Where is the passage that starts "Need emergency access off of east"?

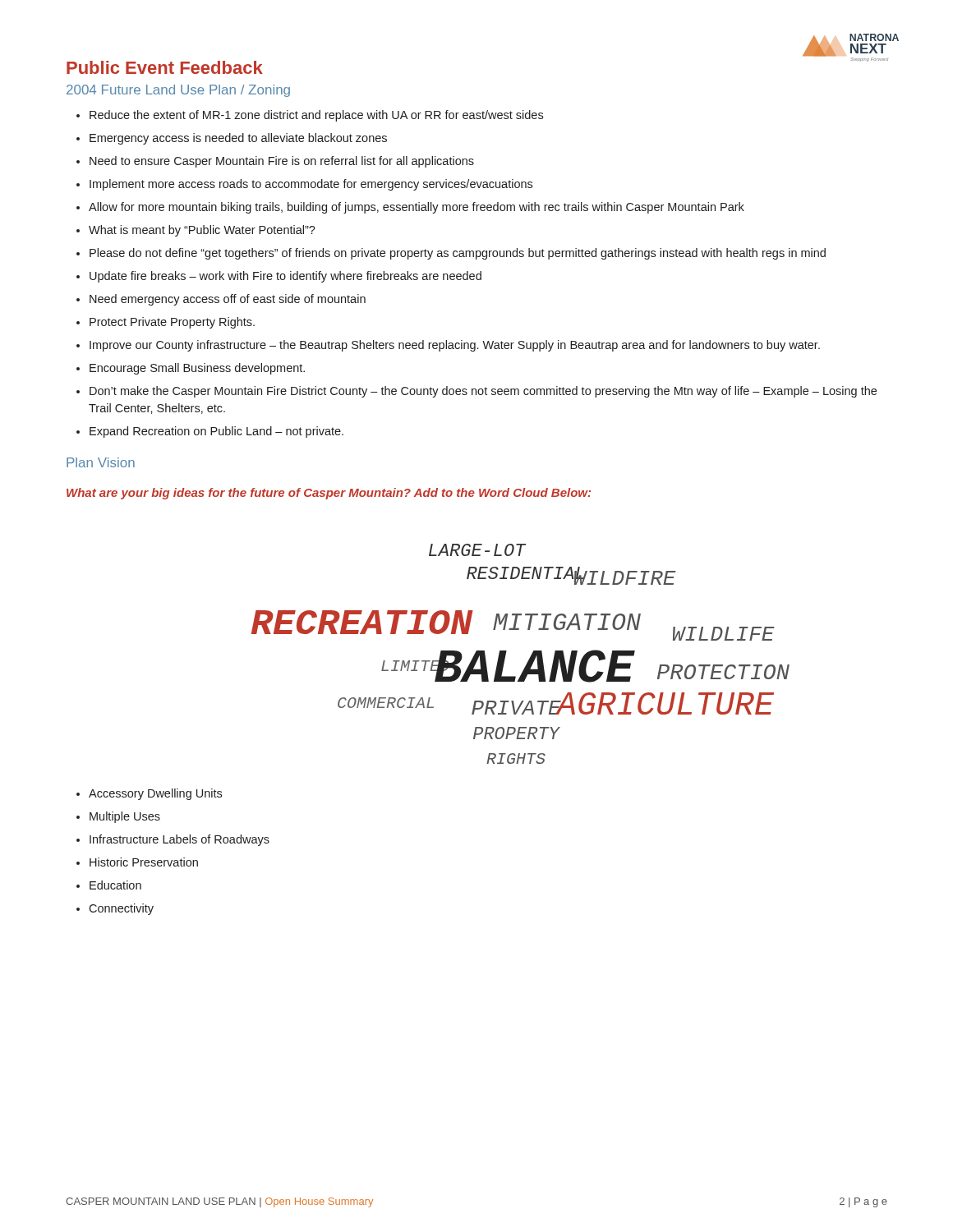tap(227, 299)
